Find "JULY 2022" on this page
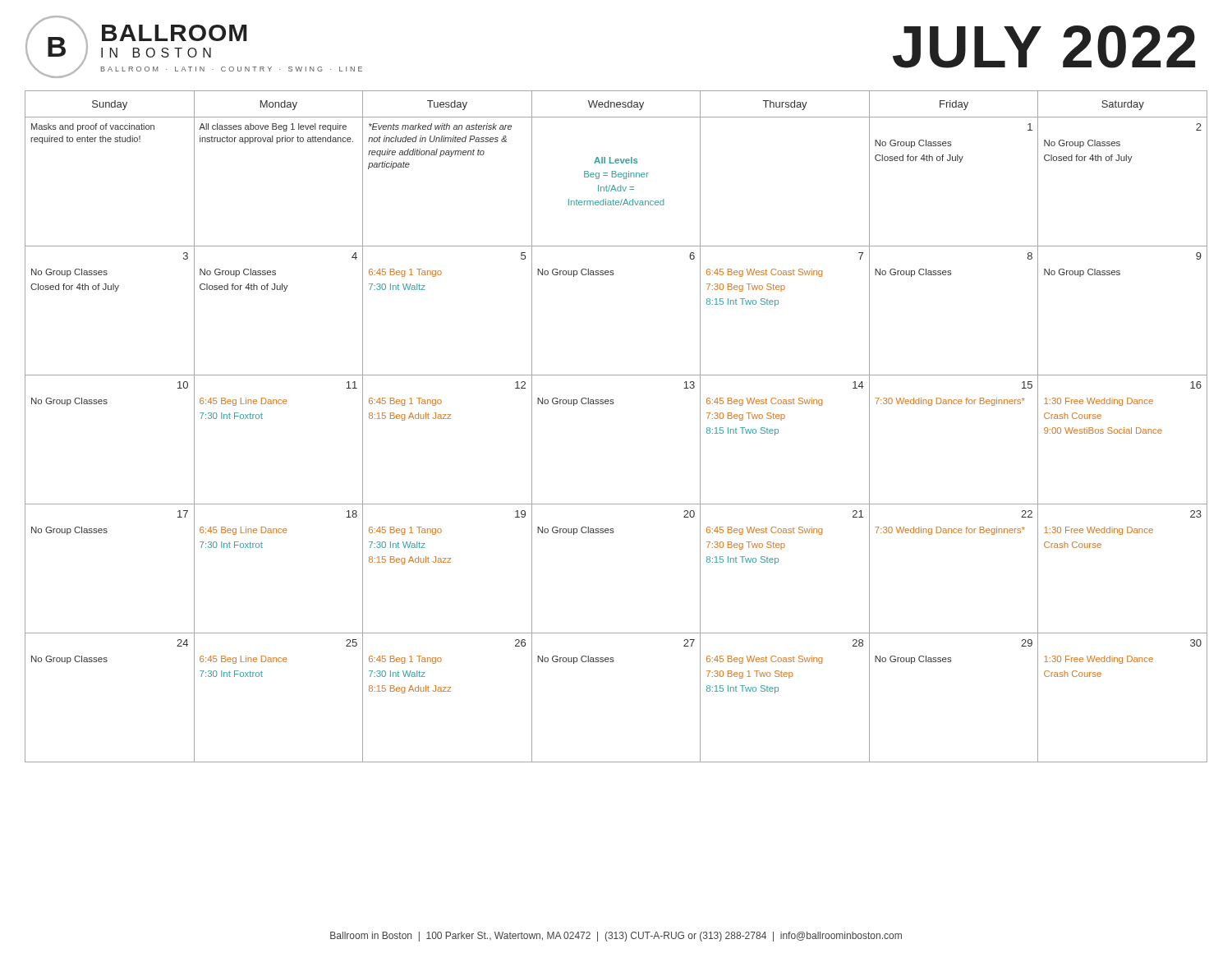The image size is (1232, 953). coord(1045,47)
